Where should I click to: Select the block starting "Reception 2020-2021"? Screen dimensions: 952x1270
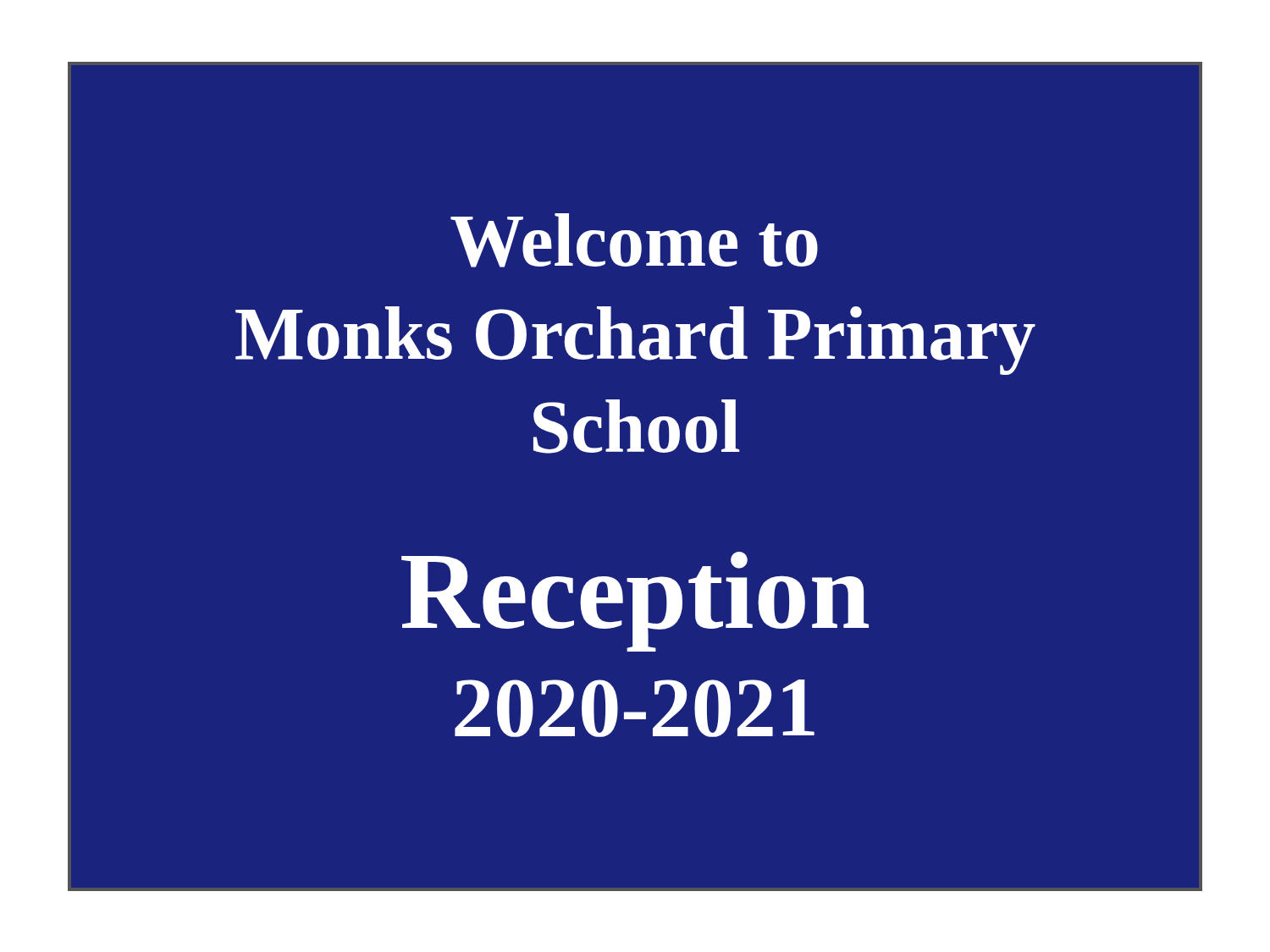[635, 641]
